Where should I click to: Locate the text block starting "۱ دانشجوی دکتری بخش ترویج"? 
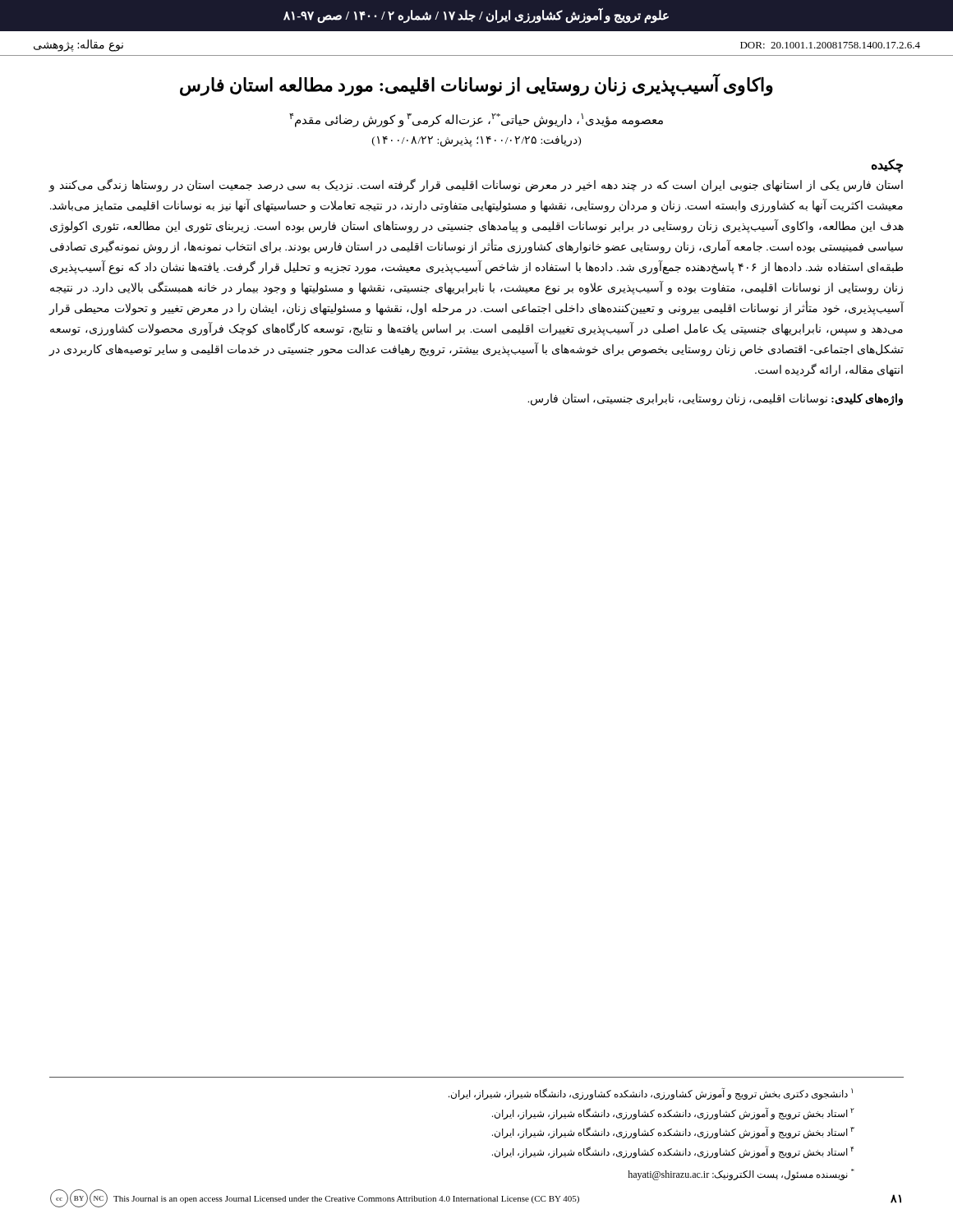coord(651,1093)
